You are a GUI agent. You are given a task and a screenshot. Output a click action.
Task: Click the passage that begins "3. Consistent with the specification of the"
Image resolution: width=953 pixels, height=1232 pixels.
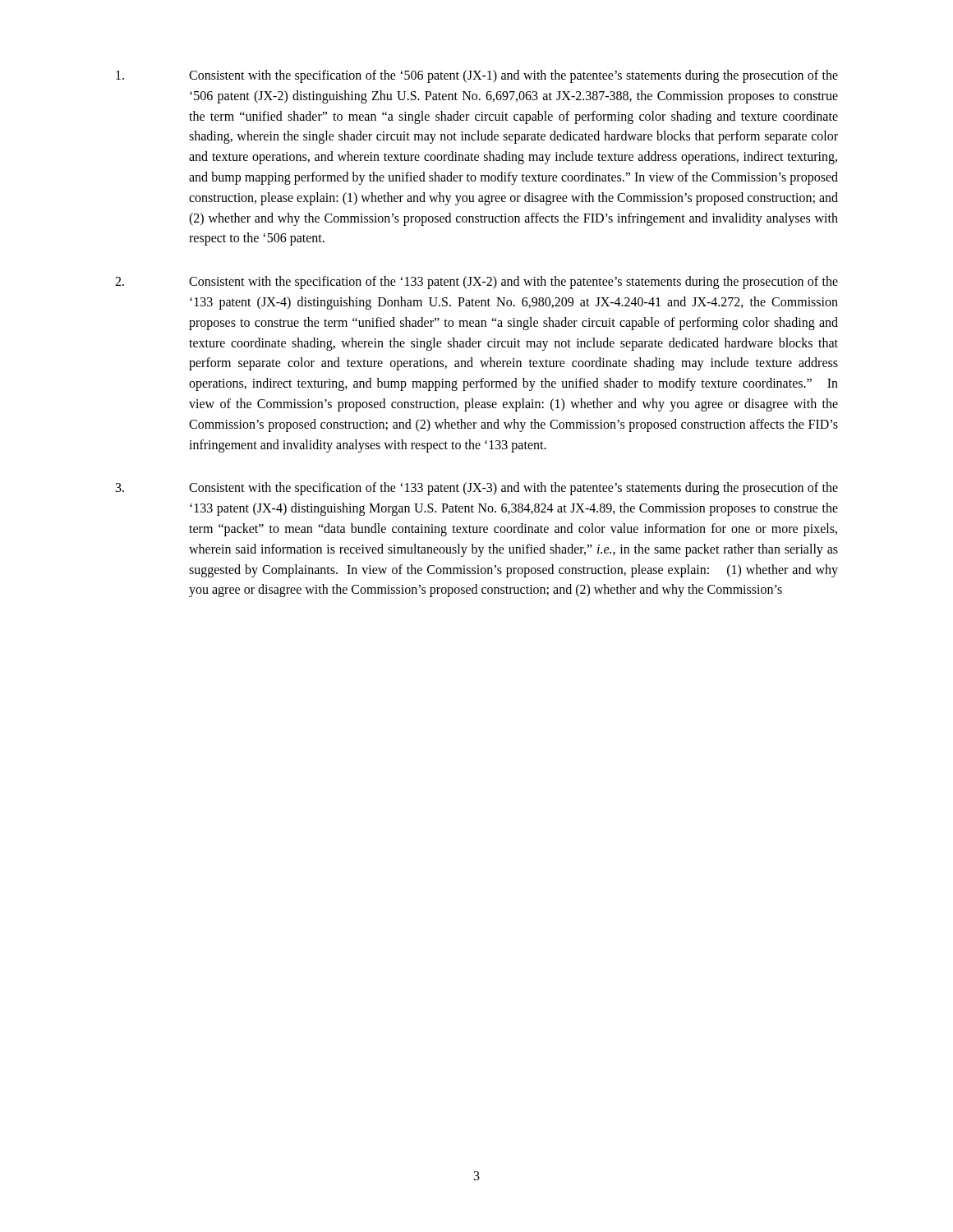[476, 539]
